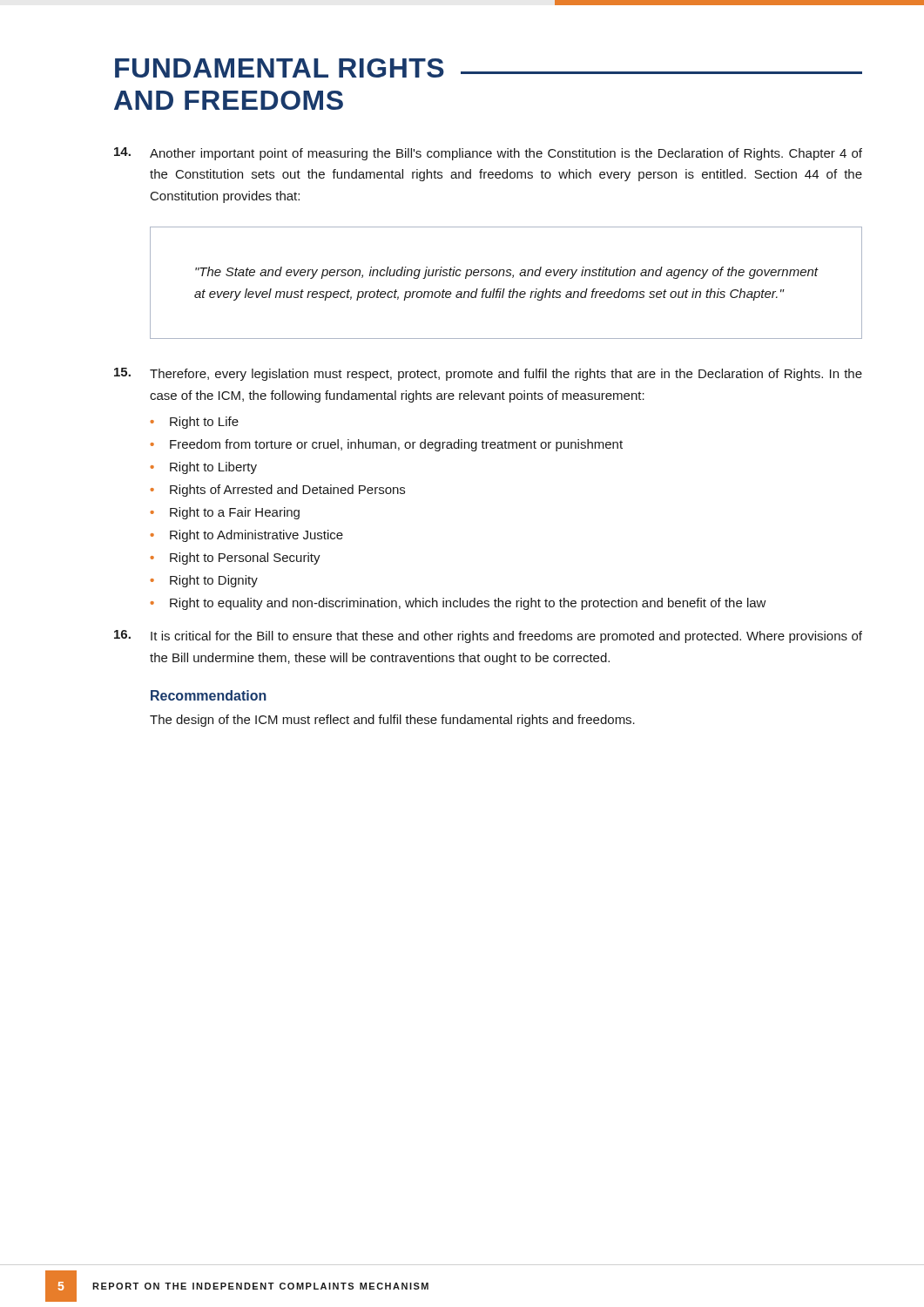Find the block on this page that starts "Another important point of measuring the Bill's compliance"

pyautogui.click(x=488, y=175)
